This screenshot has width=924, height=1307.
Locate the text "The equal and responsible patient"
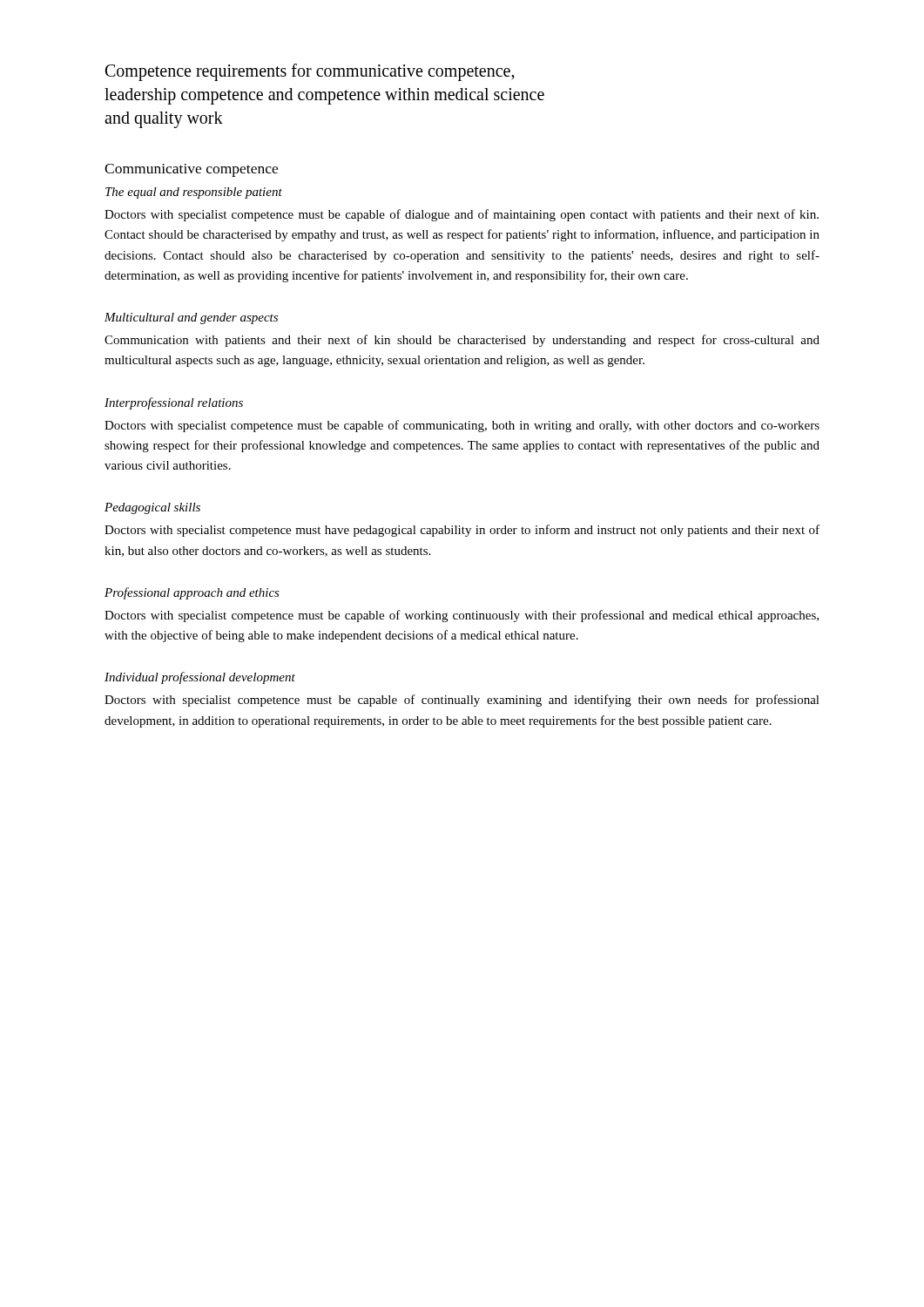[193, 192]
